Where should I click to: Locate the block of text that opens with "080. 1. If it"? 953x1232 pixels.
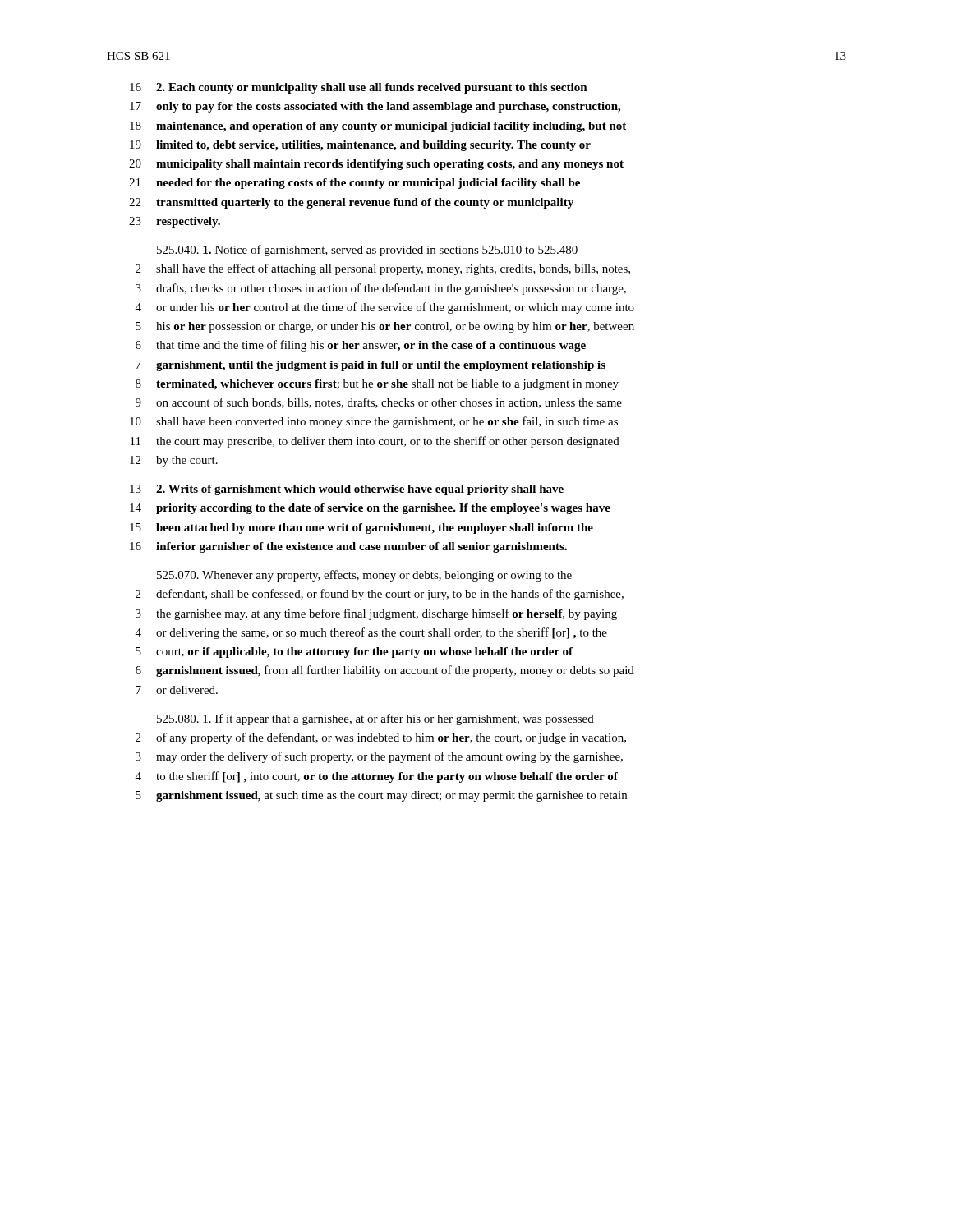pyautogui.click(x=476, y=757)
